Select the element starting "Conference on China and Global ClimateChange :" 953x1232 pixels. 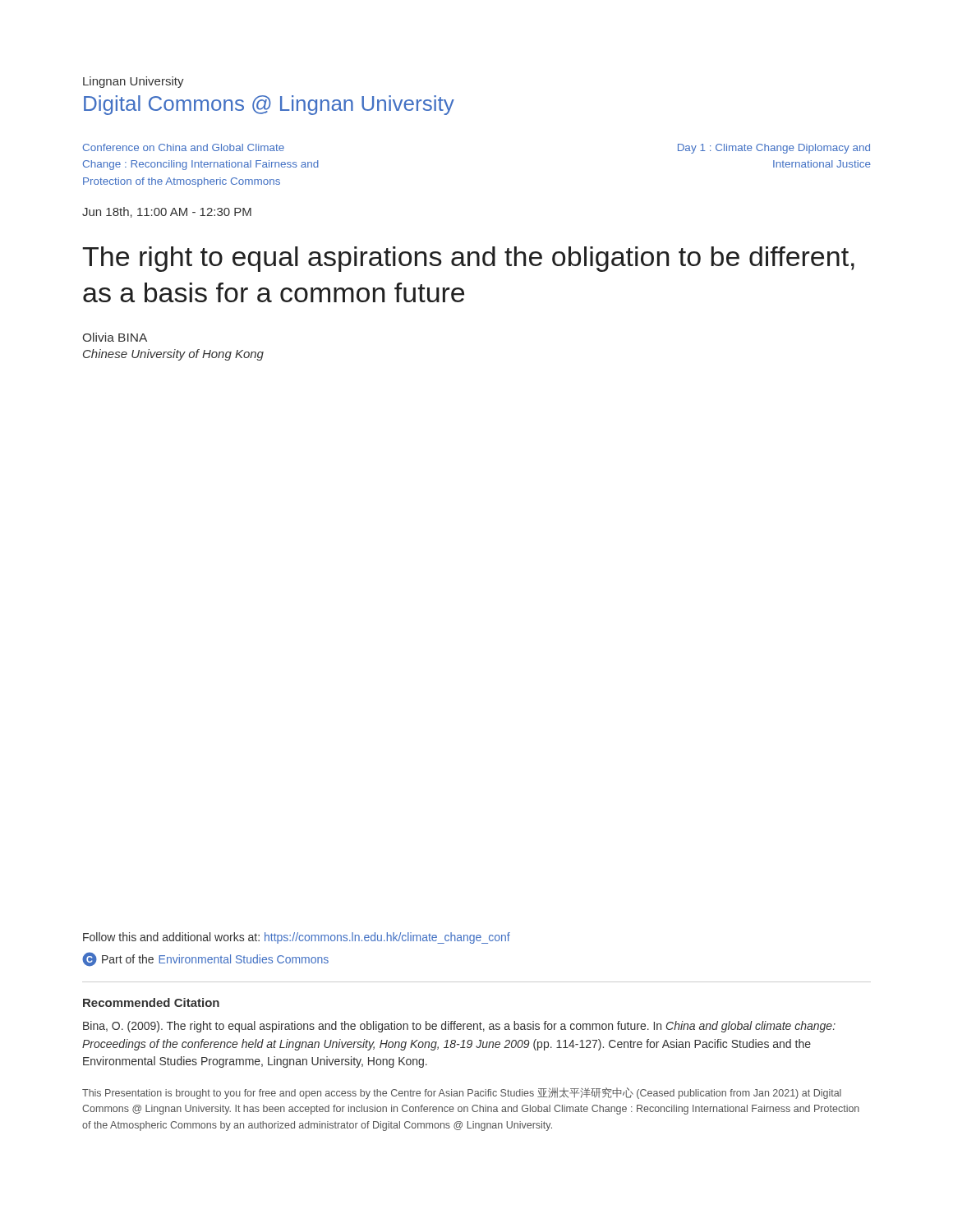click(x=201, y=164)
